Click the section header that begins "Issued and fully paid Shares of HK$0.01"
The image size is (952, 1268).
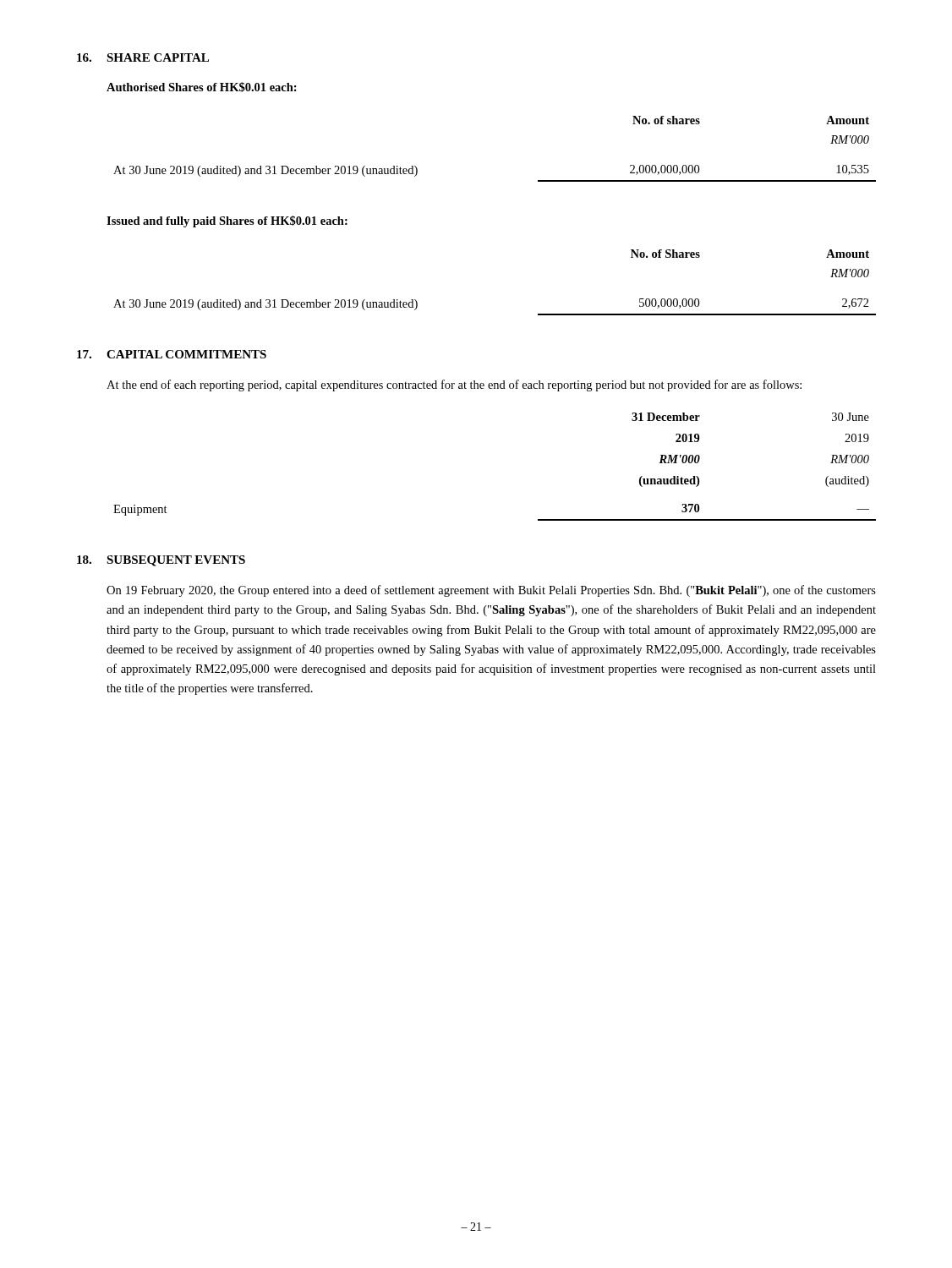click(x=227, y=221)
